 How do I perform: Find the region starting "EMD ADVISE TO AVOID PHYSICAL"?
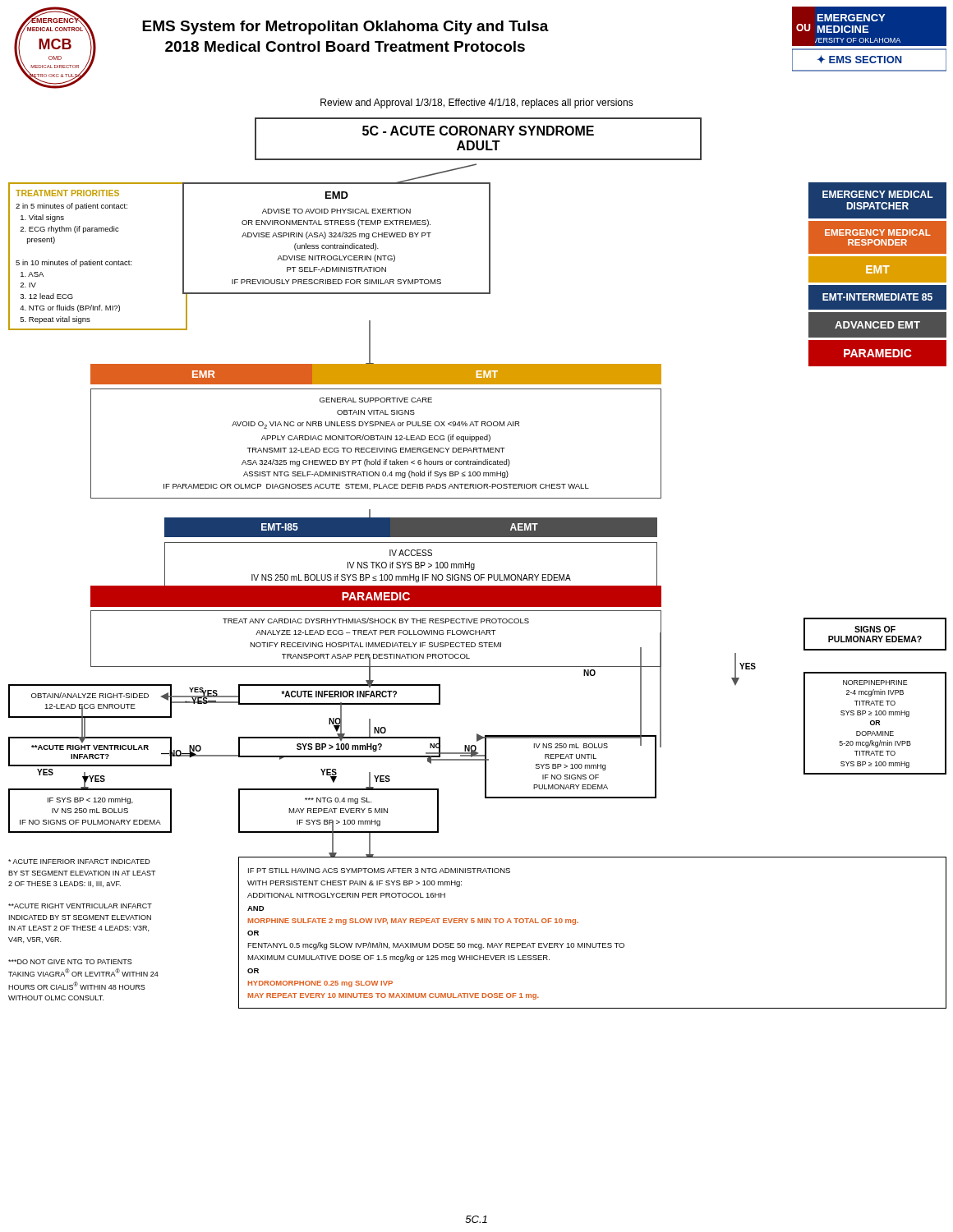[336, 238]
